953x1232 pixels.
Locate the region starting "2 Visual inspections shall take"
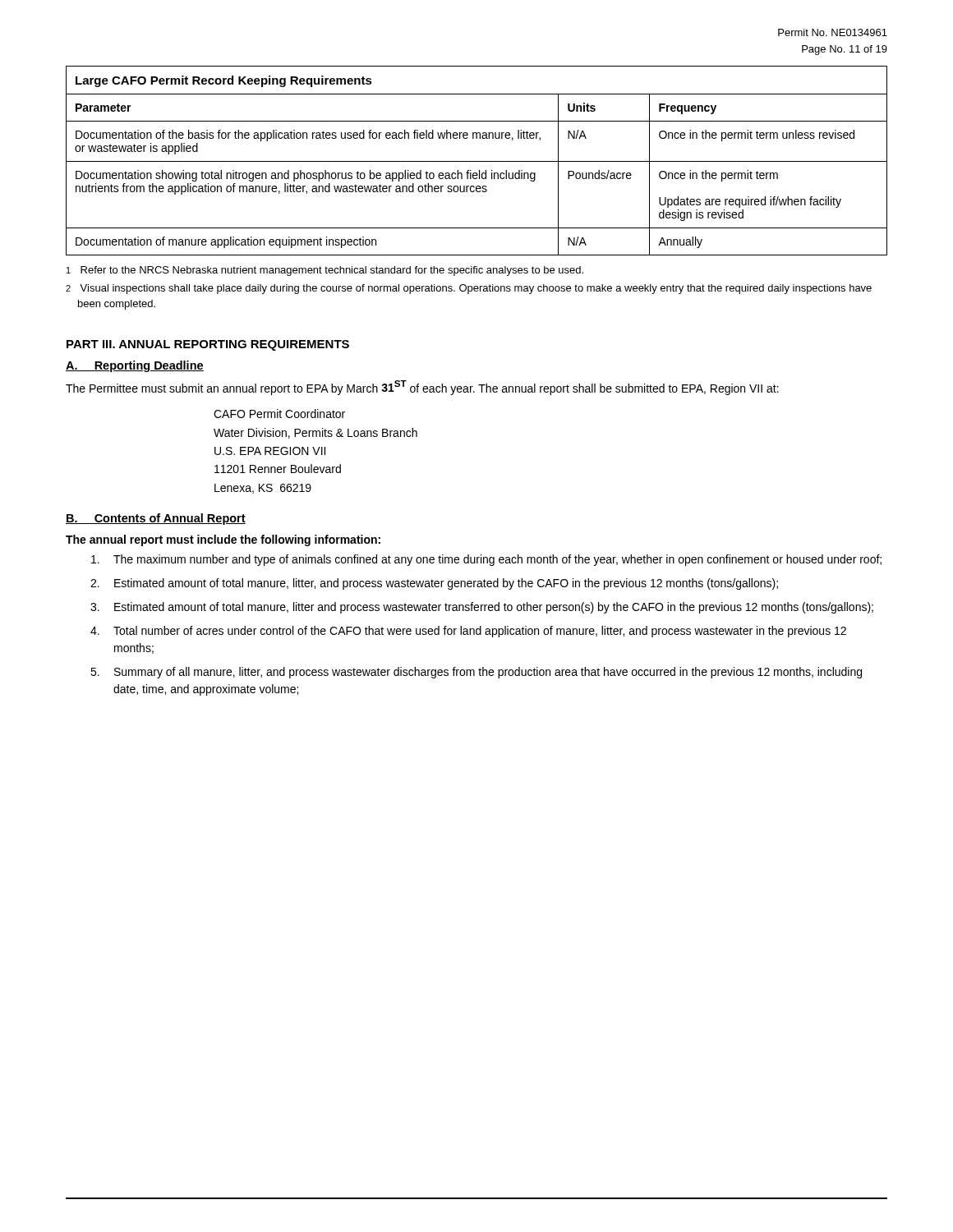tap(476, 296)
